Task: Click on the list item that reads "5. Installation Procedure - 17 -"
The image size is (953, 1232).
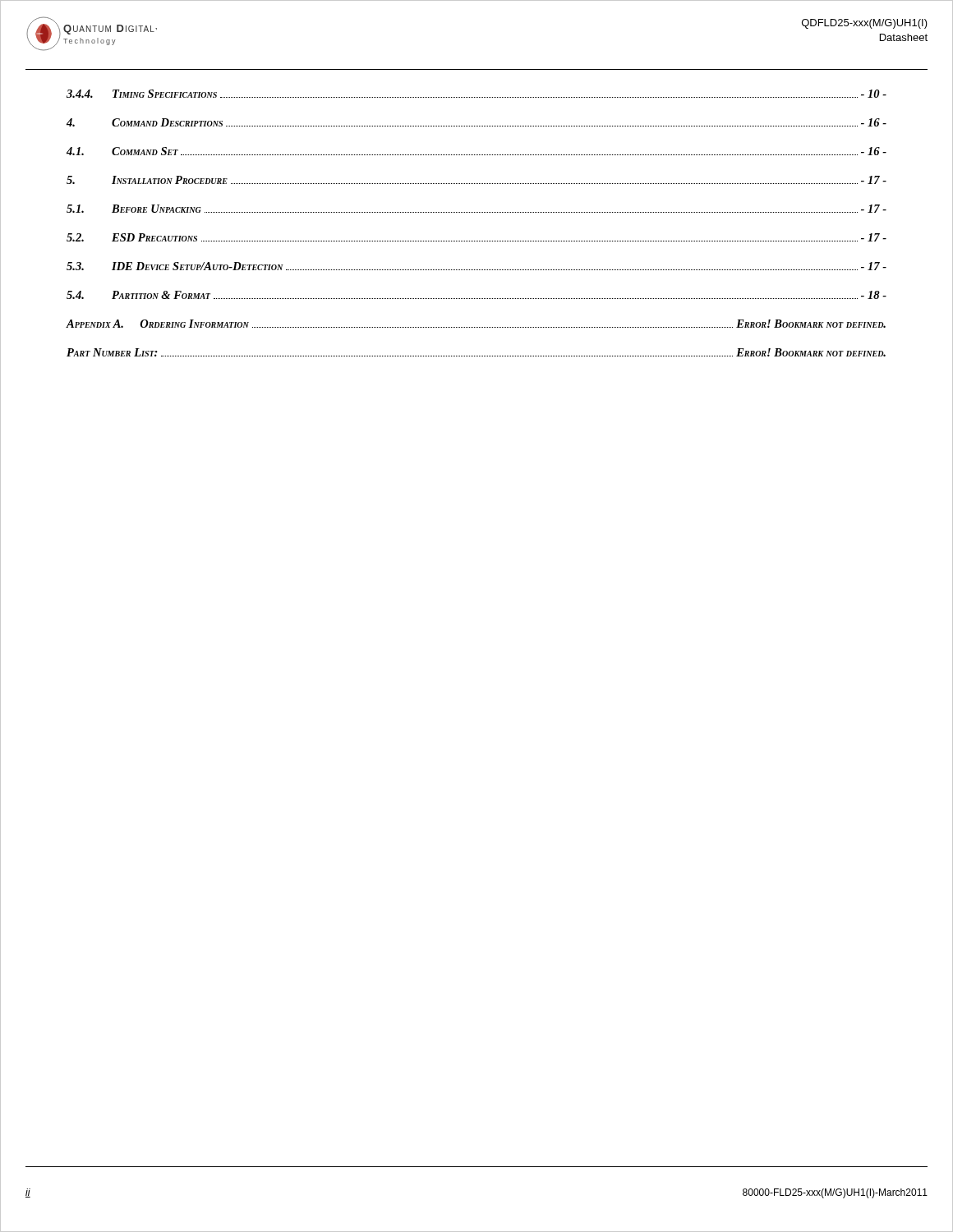Action: click(x=476, y=180)
